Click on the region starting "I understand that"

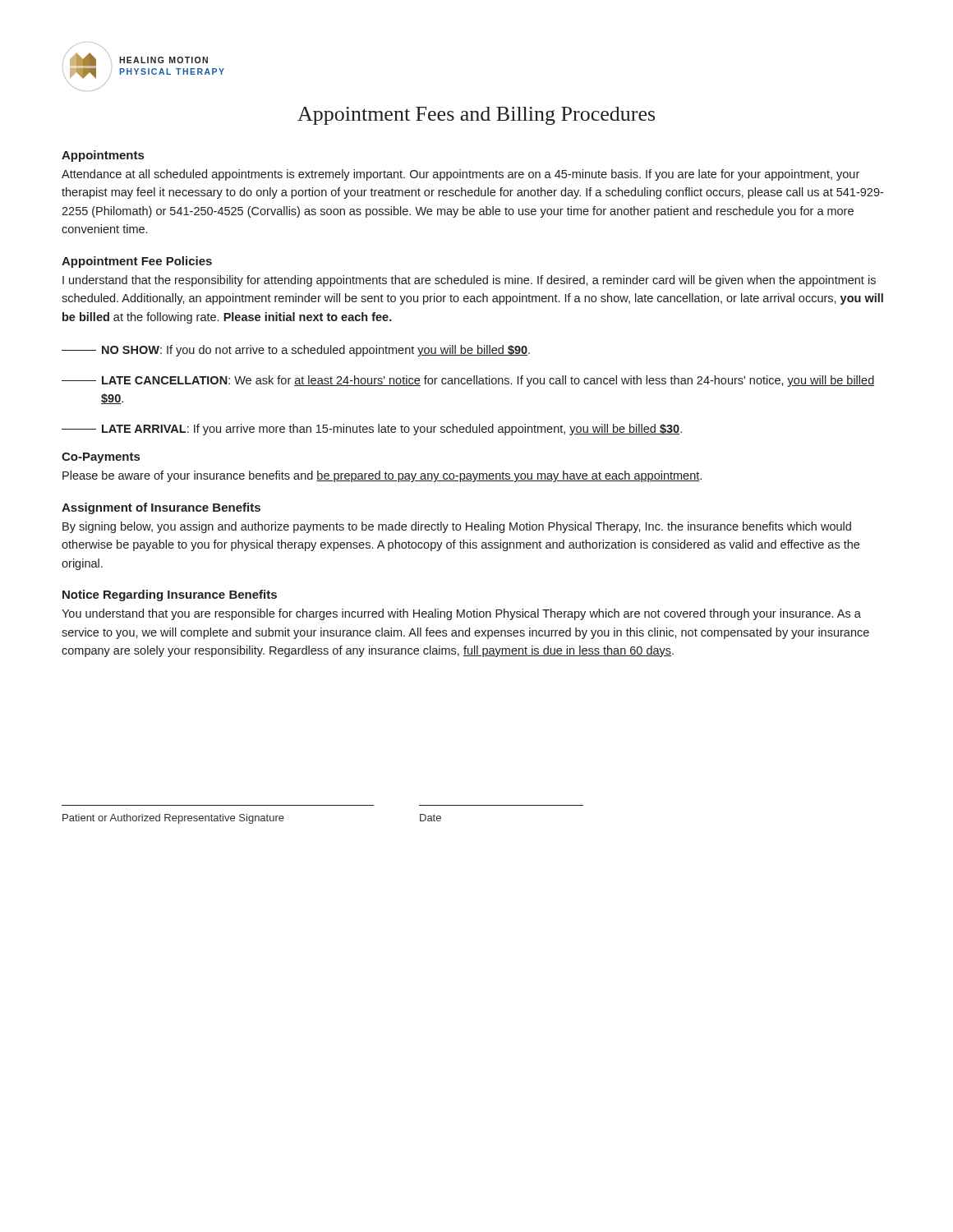[x=473, y=298]
